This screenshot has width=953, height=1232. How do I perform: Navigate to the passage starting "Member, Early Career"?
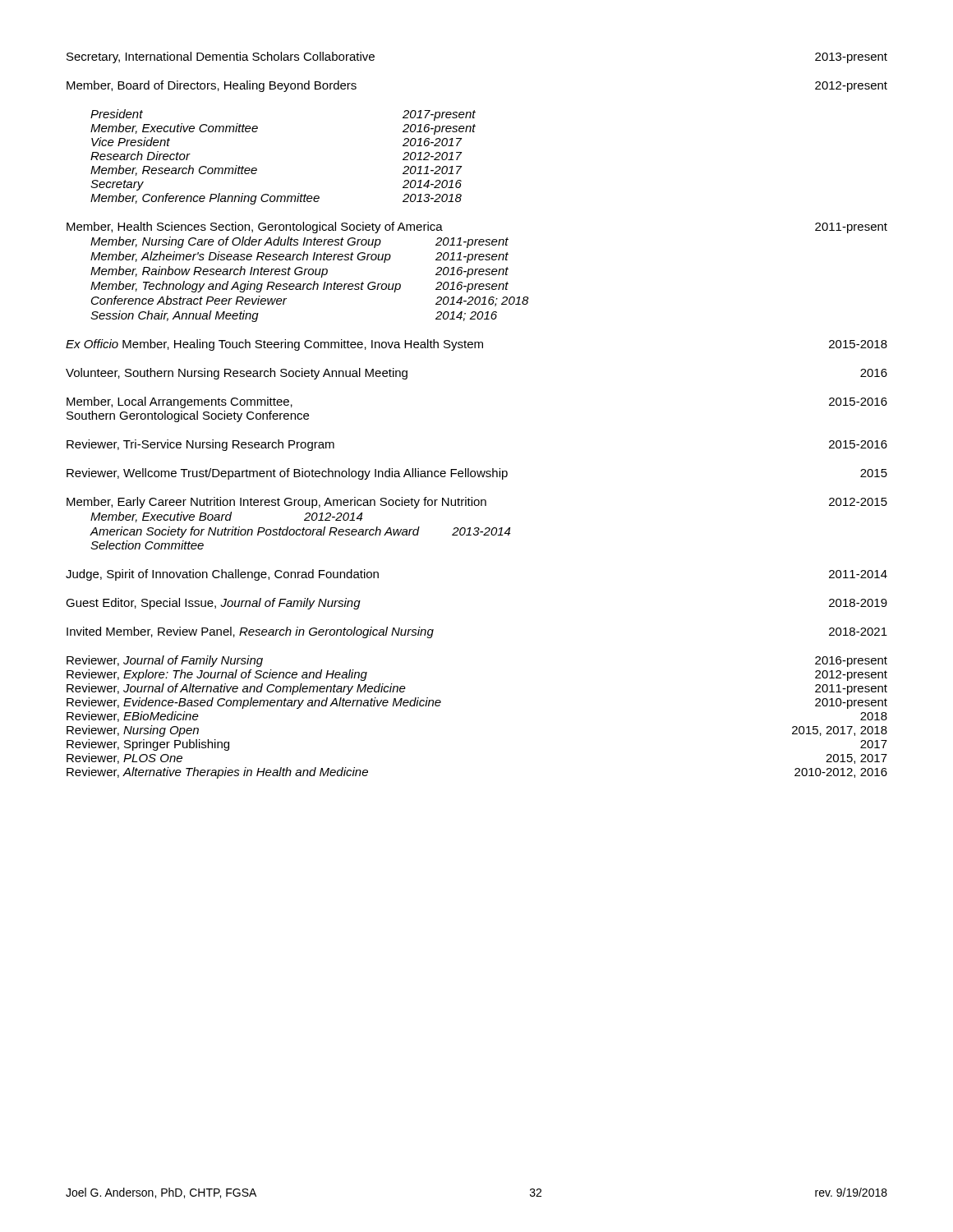coord(476,523)
